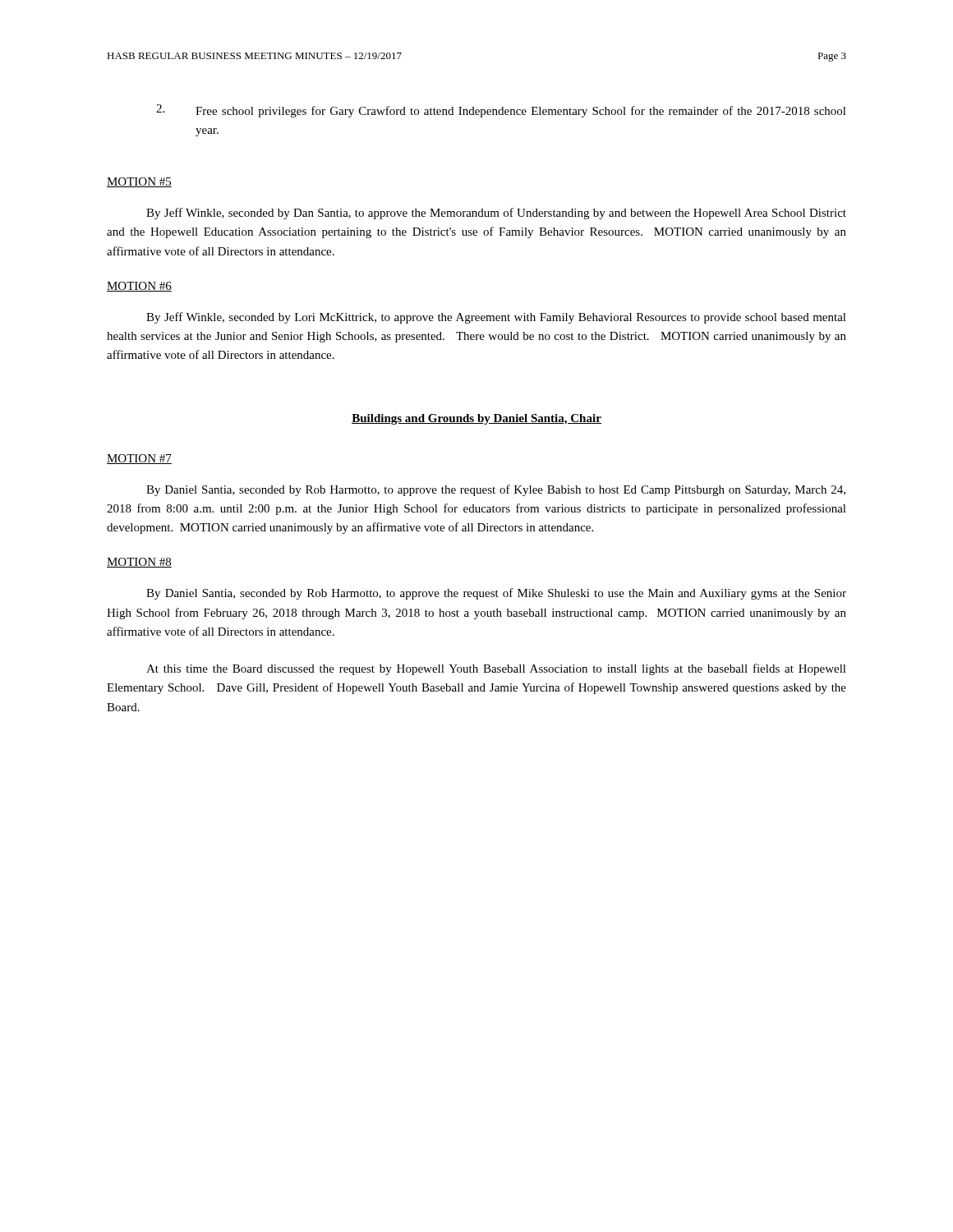Select the text starting "2. Free school privileges for Gary Crawford to"
The width and height of the screenshot is (953, 1232).
coord(501,120)
